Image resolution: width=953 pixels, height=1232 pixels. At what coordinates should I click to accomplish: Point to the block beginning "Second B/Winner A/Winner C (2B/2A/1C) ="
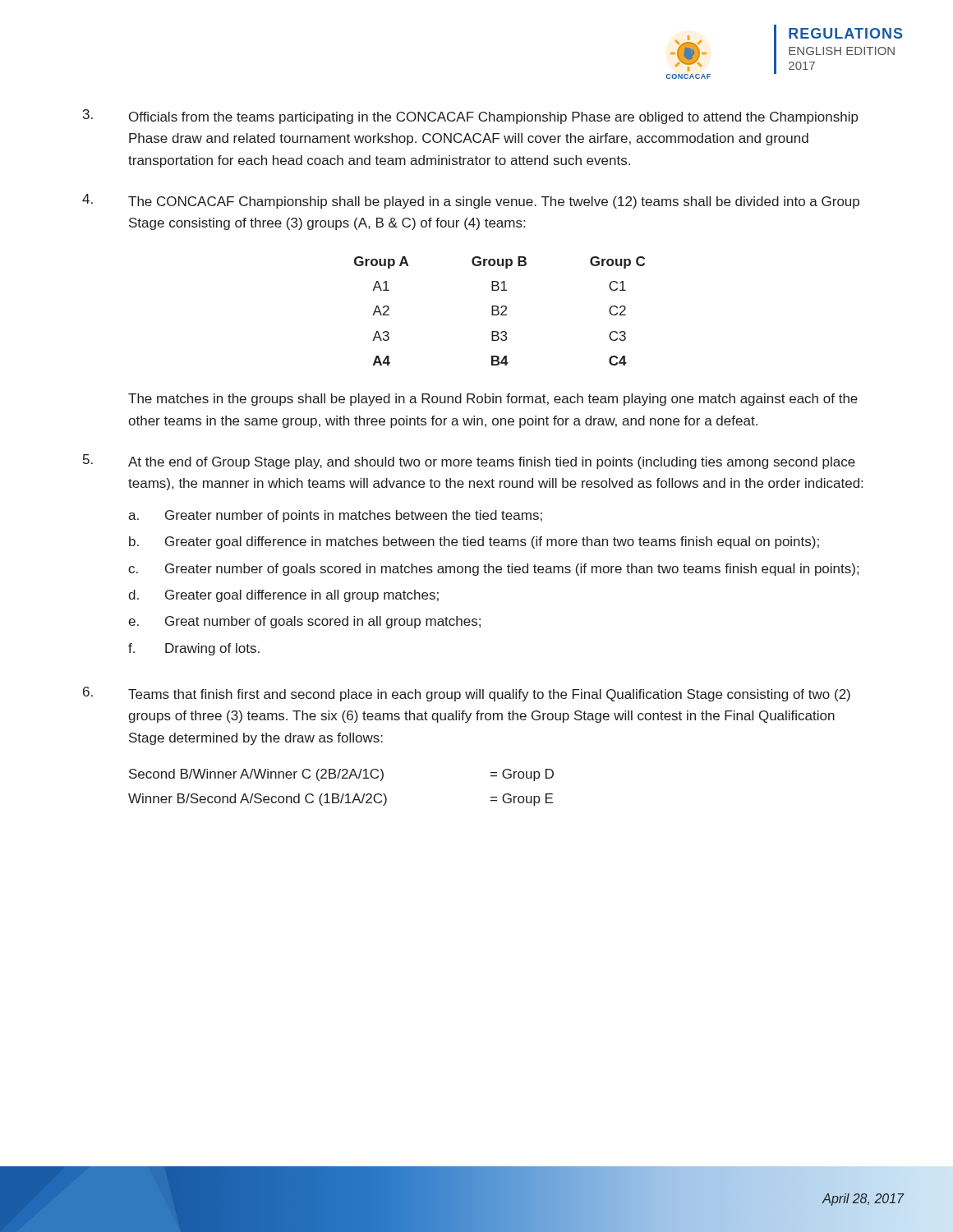click(500, 787)
